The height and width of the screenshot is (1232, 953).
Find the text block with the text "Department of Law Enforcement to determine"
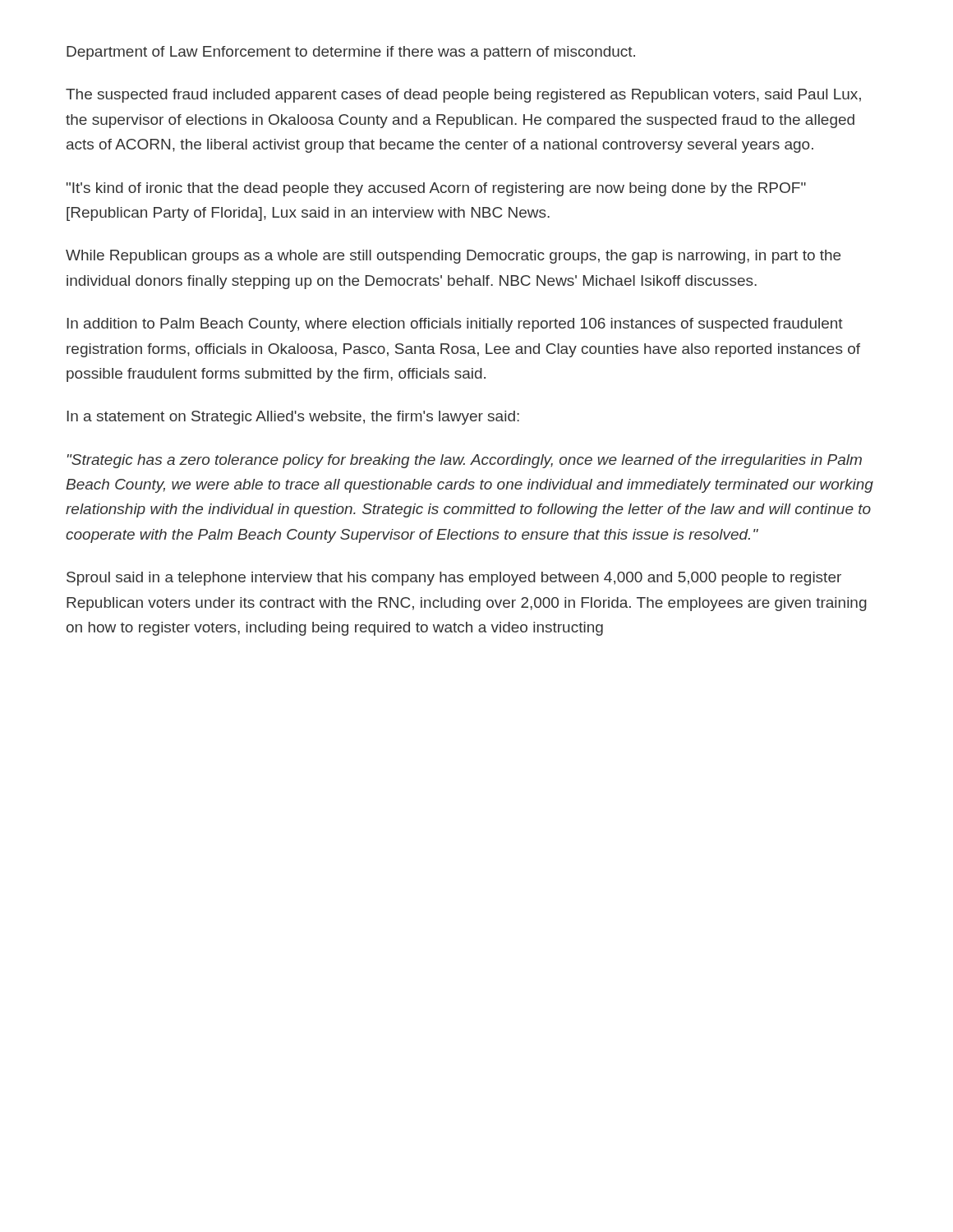click(351, 51)
